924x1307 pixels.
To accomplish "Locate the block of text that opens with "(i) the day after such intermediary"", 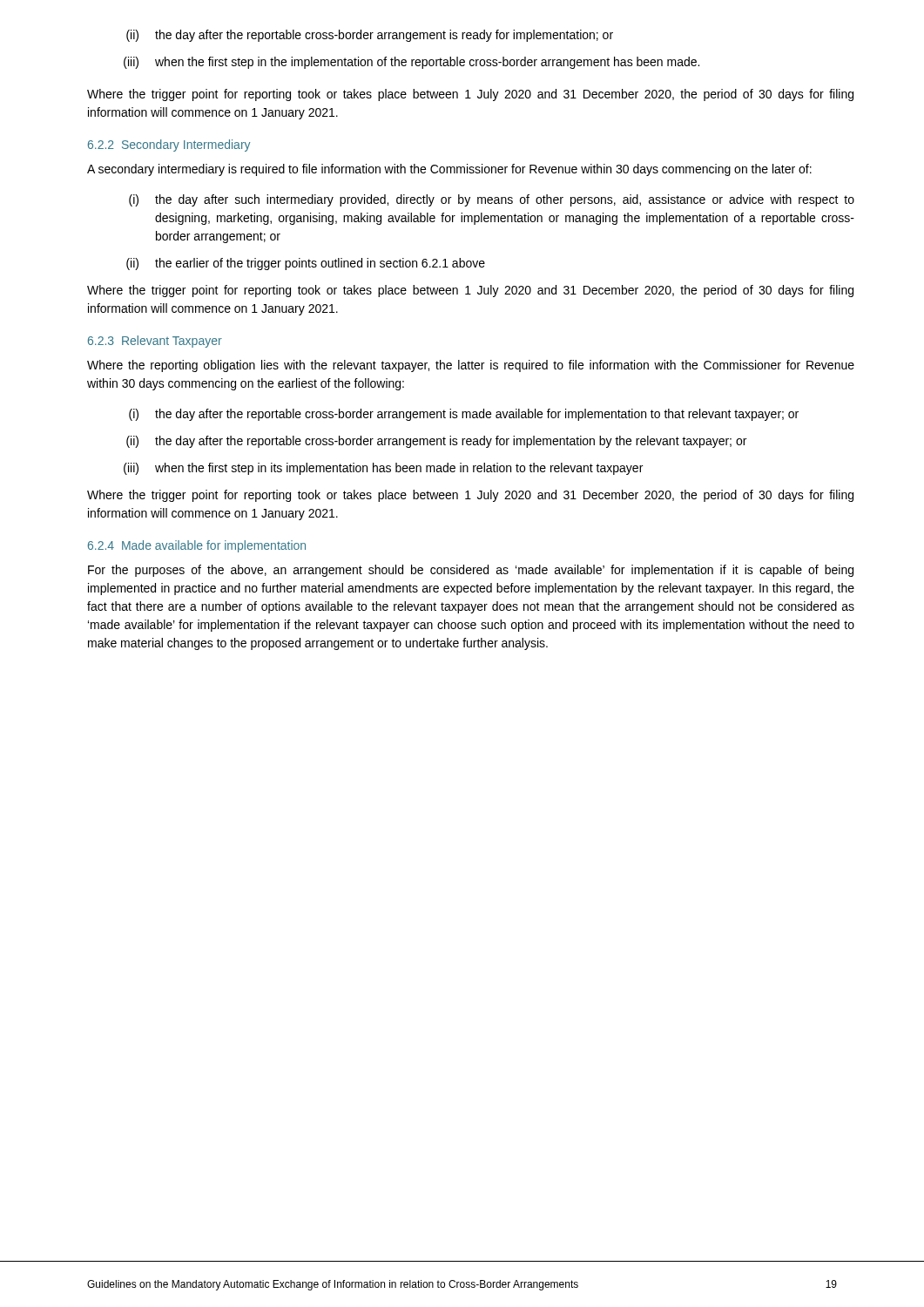I will [x=471, y=218].
